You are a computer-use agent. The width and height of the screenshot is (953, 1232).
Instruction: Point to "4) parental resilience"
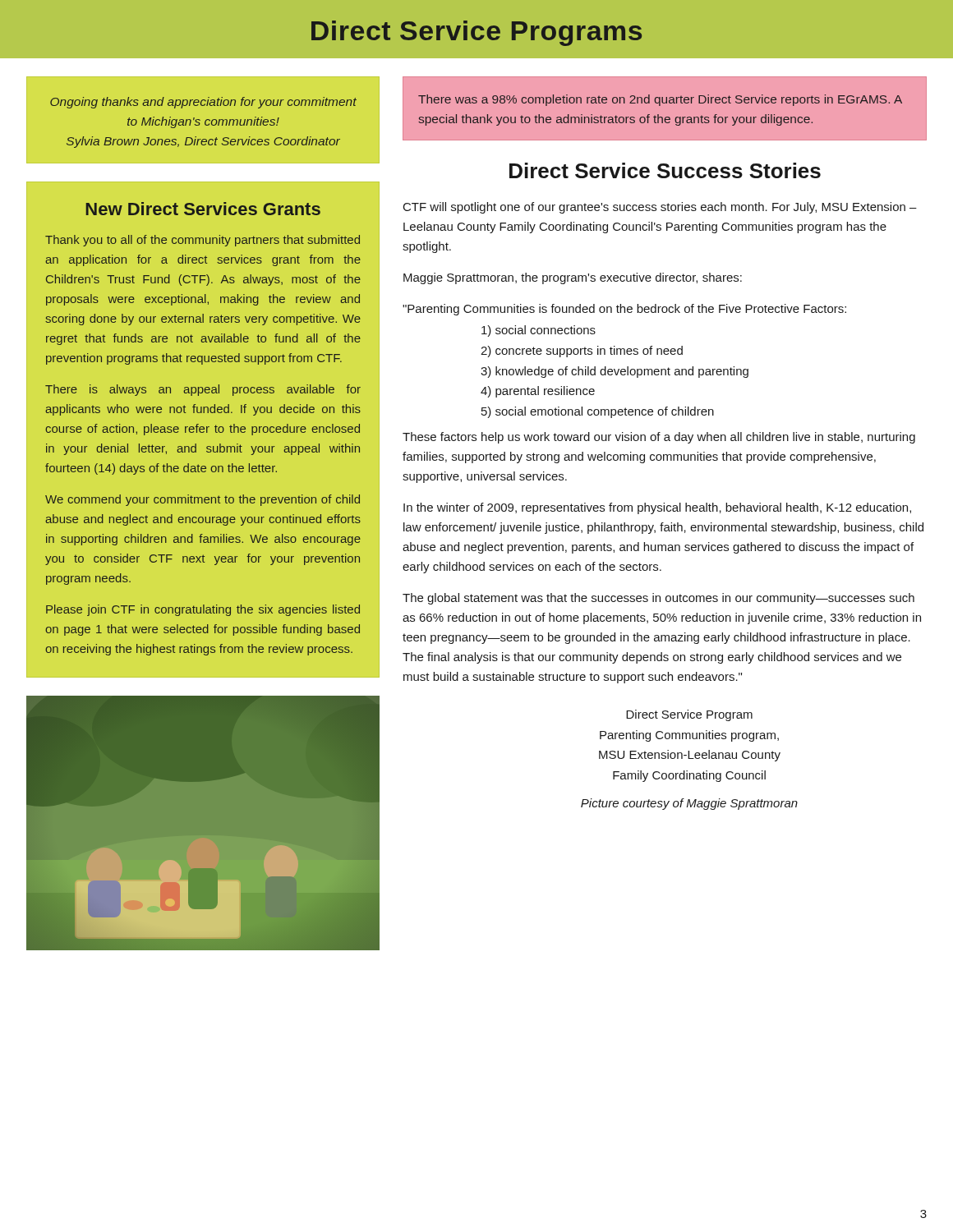pos(538,391)
